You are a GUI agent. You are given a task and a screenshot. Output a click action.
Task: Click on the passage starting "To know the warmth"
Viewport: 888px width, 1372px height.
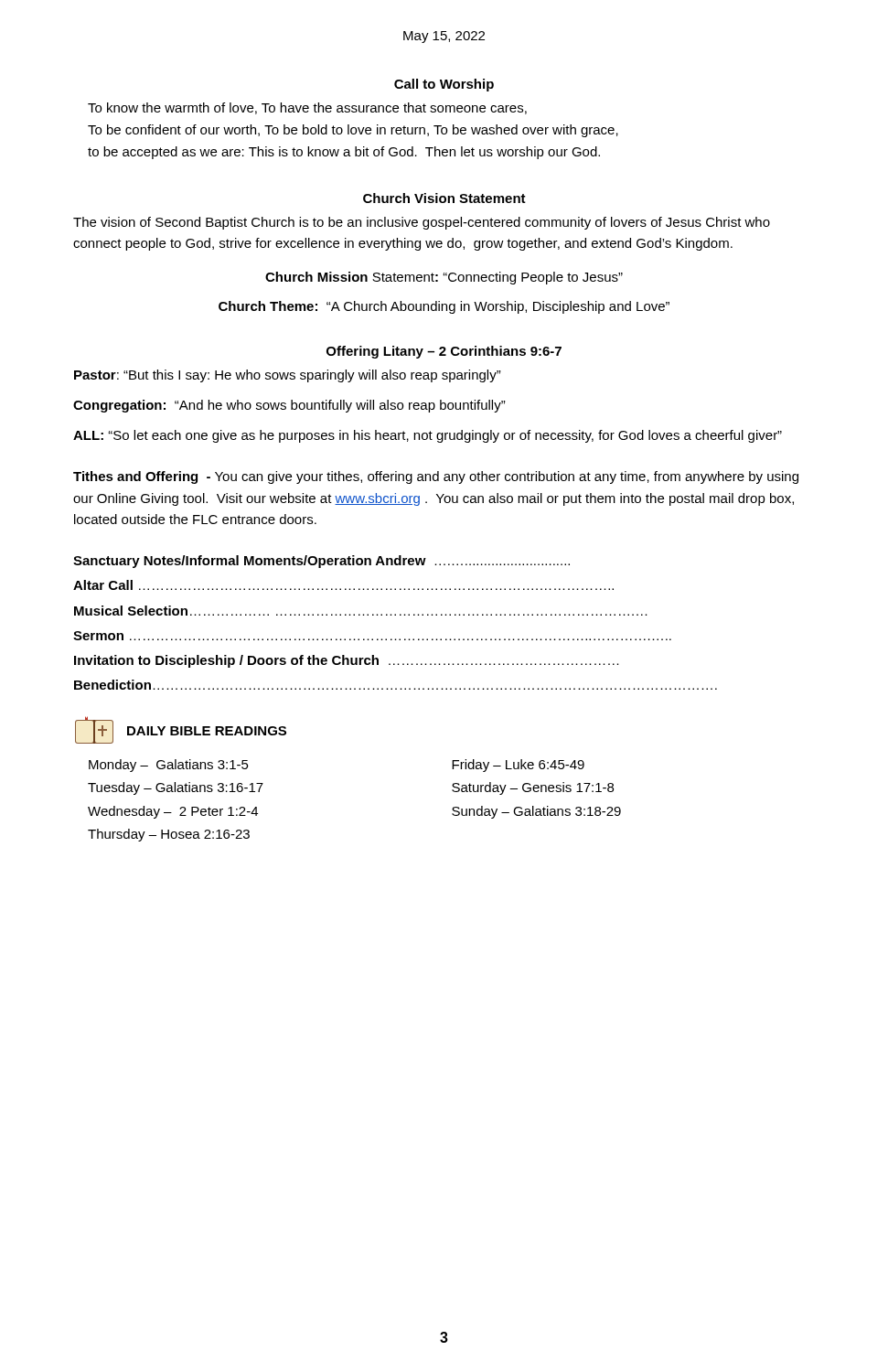click(353, 129)
